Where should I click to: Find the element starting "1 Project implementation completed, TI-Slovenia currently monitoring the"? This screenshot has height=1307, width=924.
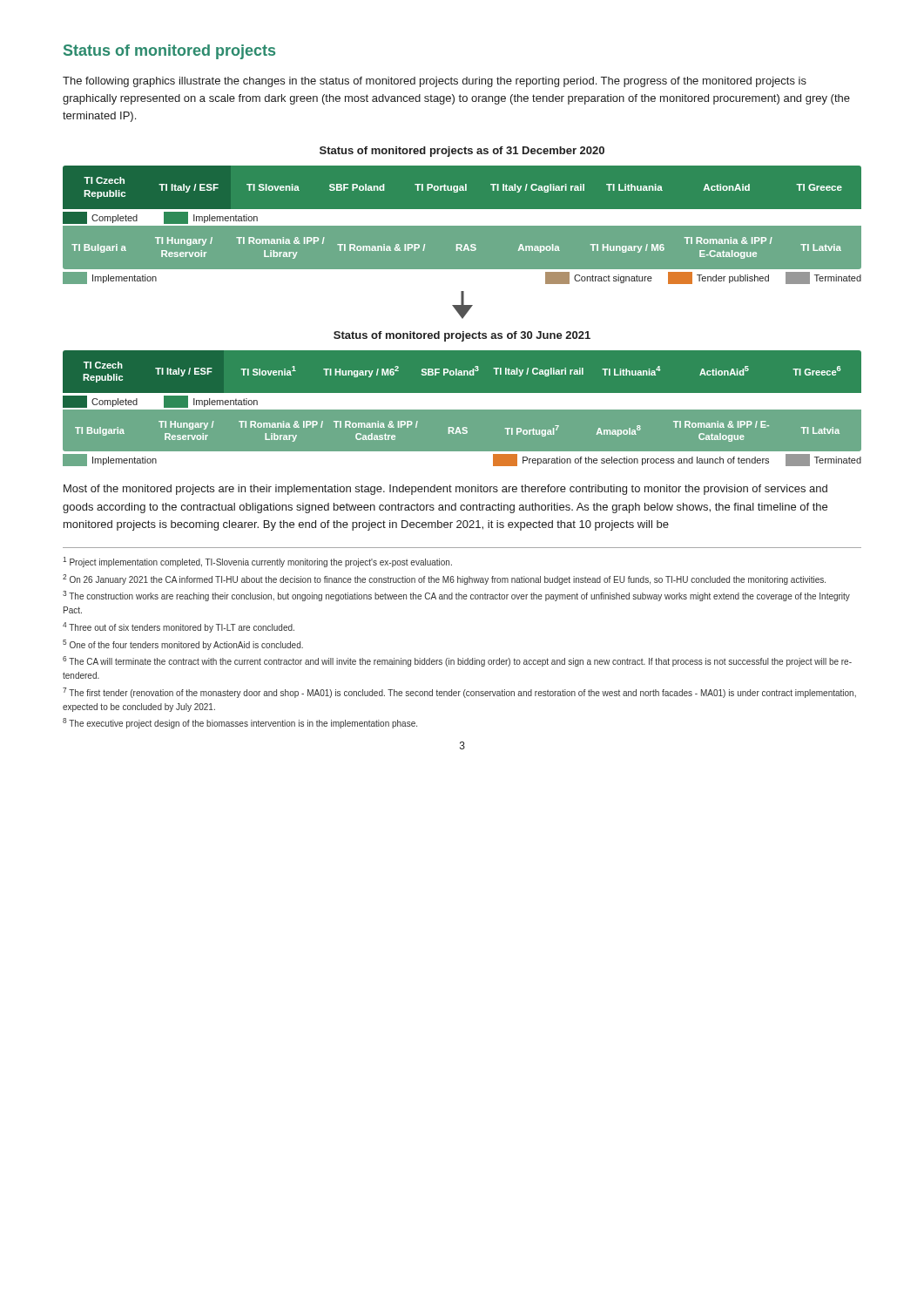[257, 562]
